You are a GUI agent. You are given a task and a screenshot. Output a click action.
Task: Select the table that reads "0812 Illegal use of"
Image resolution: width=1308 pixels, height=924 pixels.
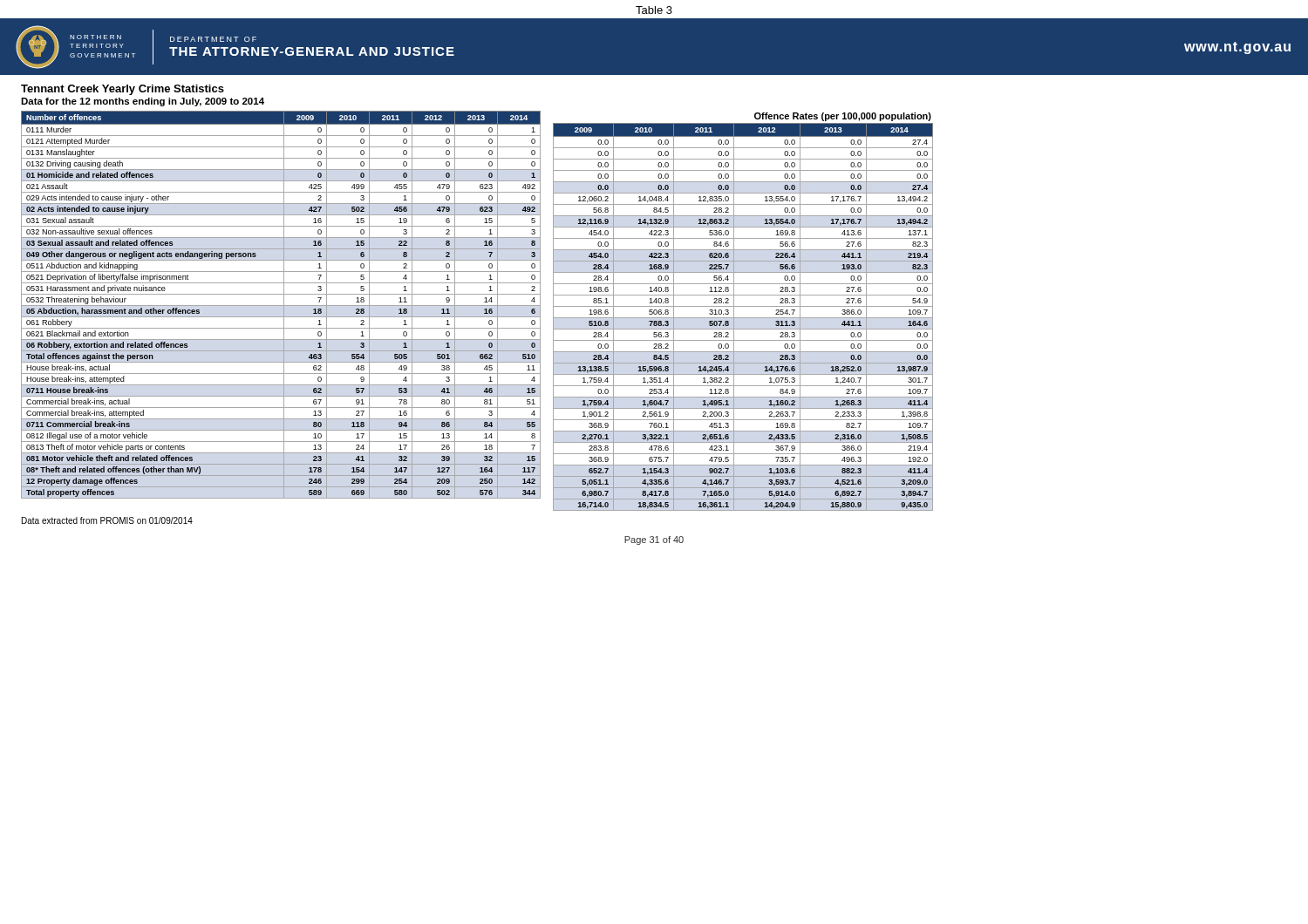(281, 305)
